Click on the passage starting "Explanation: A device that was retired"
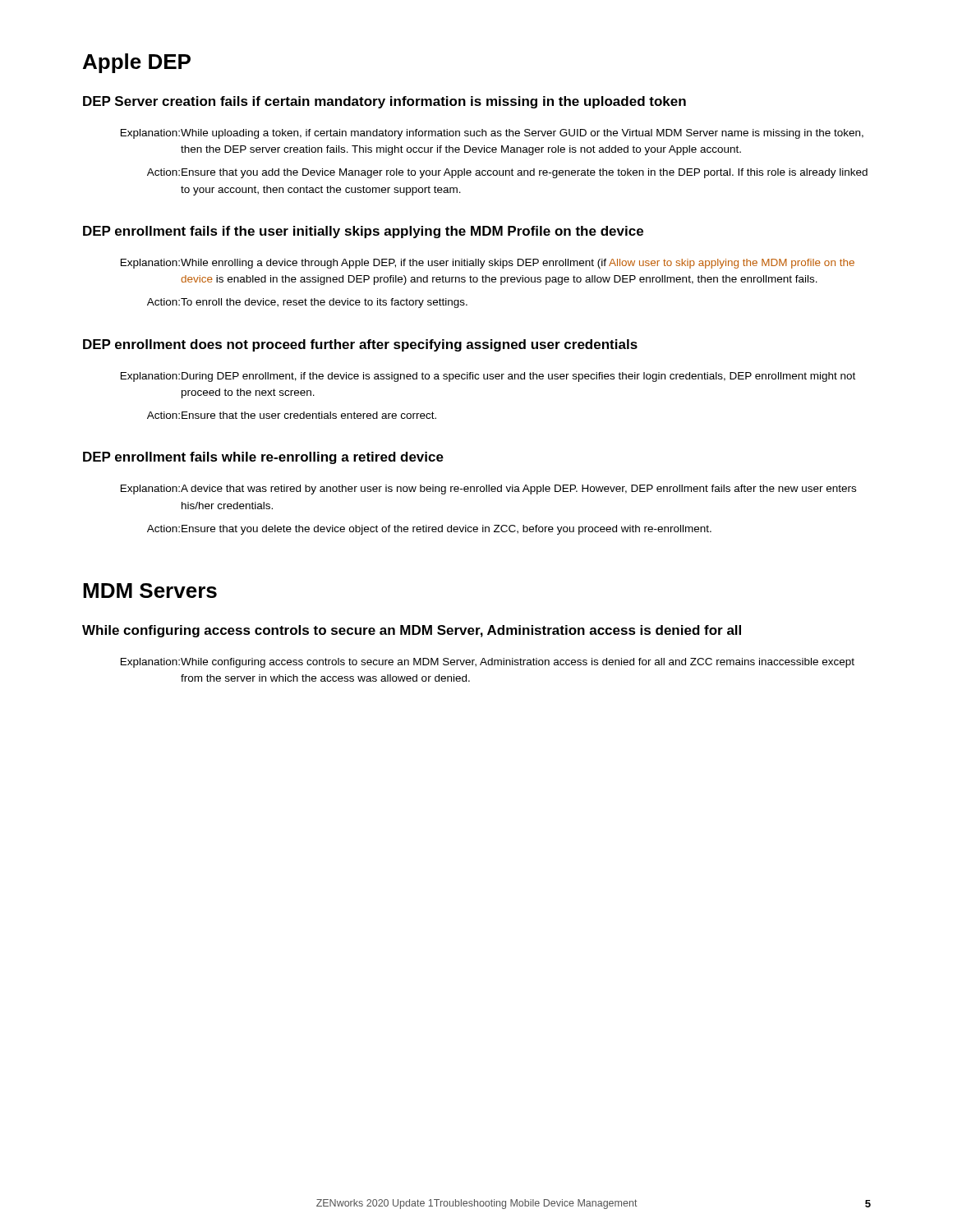This screenshot has width=953, height=1232. (x=476, y=497)
